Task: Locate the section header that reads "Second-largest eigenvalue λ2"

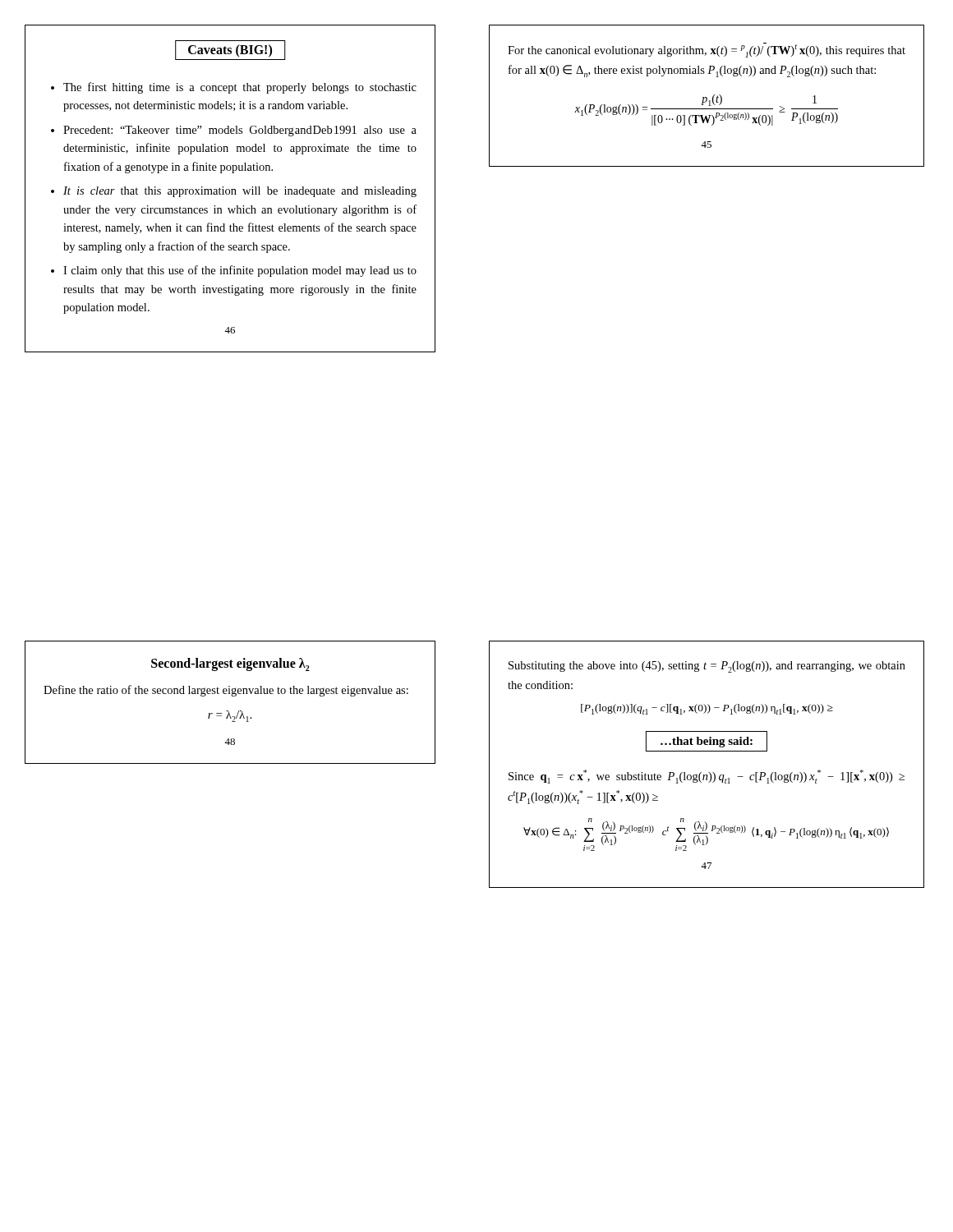Action: [x=230, y=665]
